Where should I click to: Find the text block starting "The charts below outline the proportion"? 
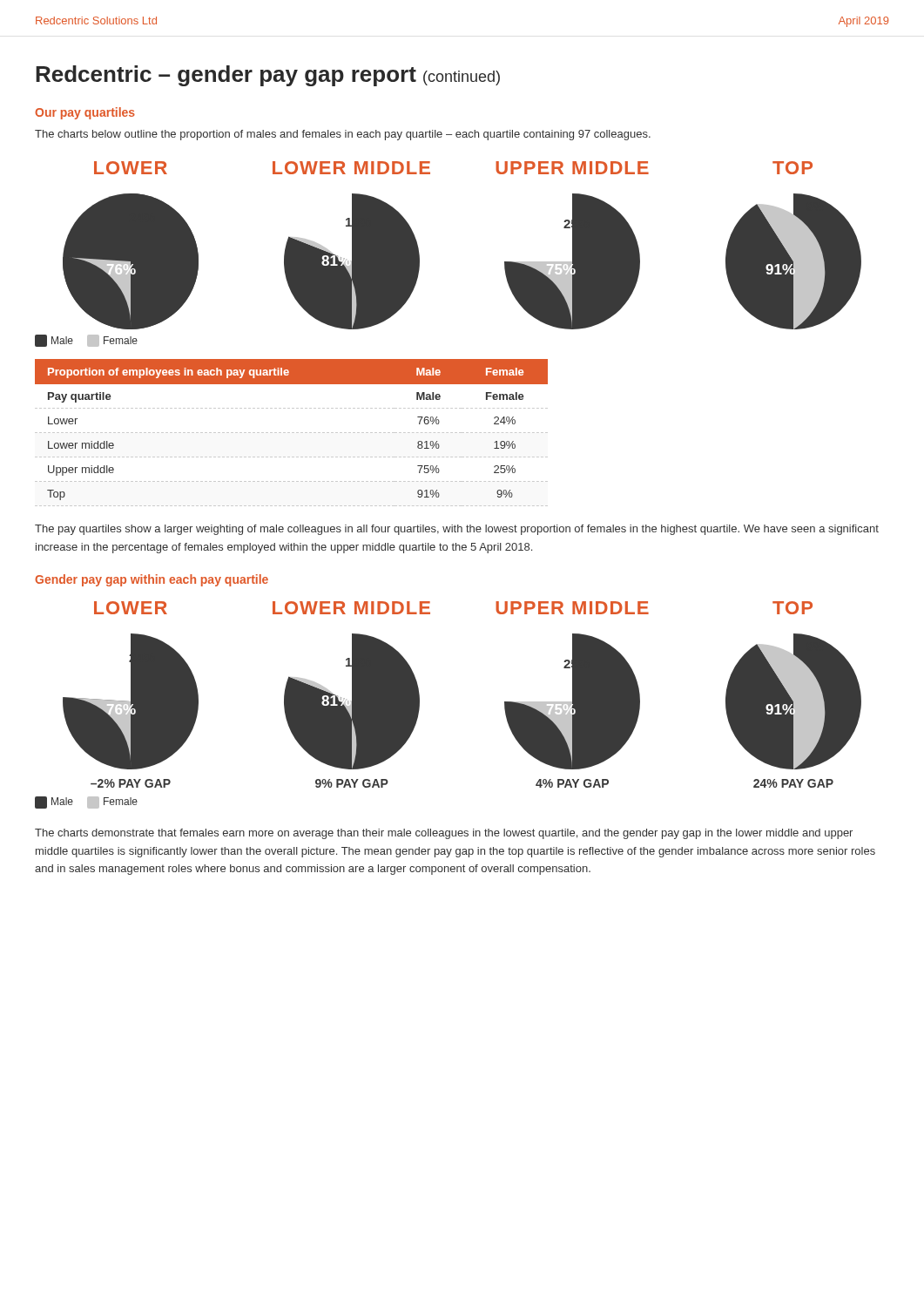coord(343,134)
